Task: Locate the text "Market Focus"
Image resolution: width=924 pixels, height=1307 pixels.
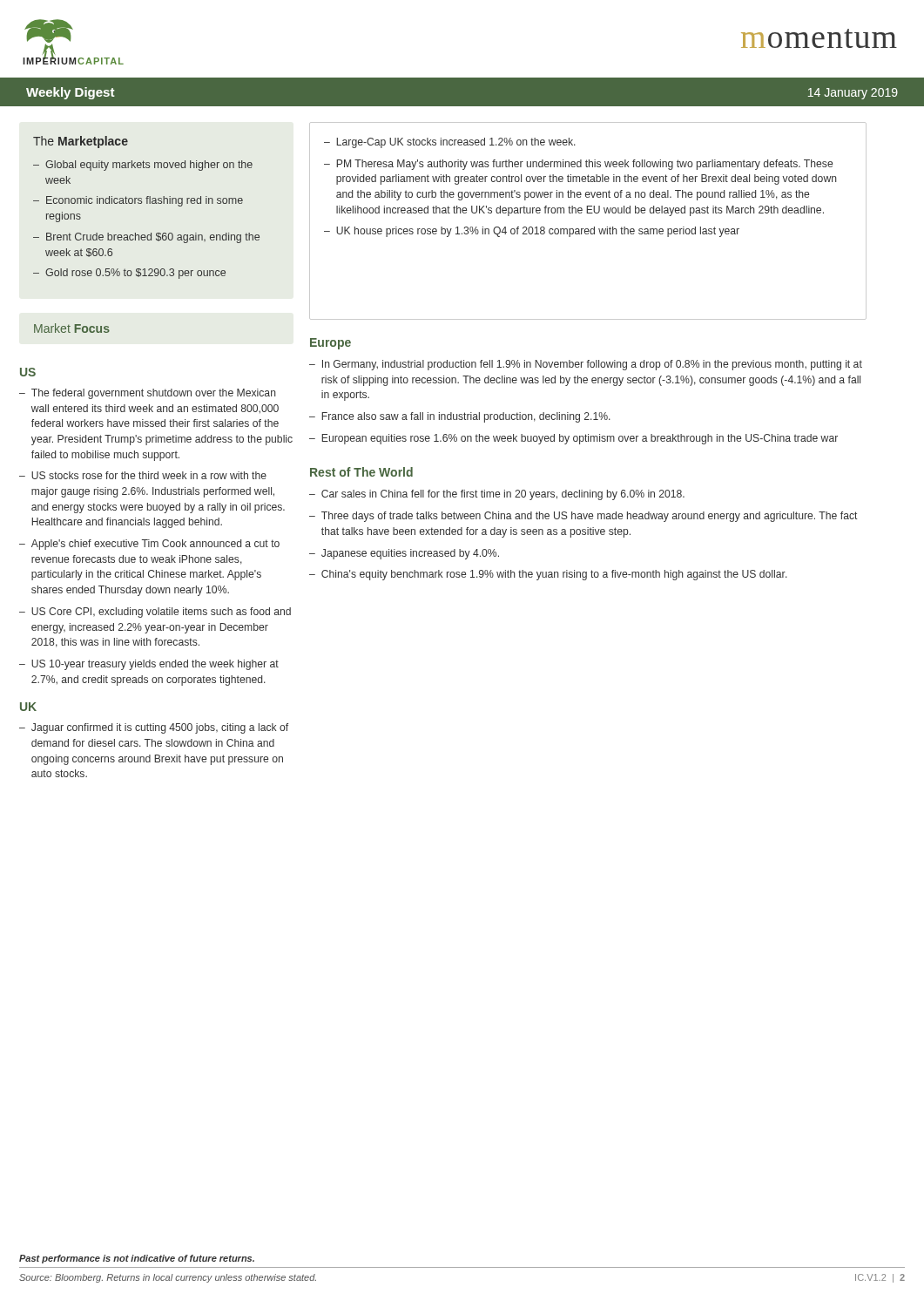Action: 72,328
